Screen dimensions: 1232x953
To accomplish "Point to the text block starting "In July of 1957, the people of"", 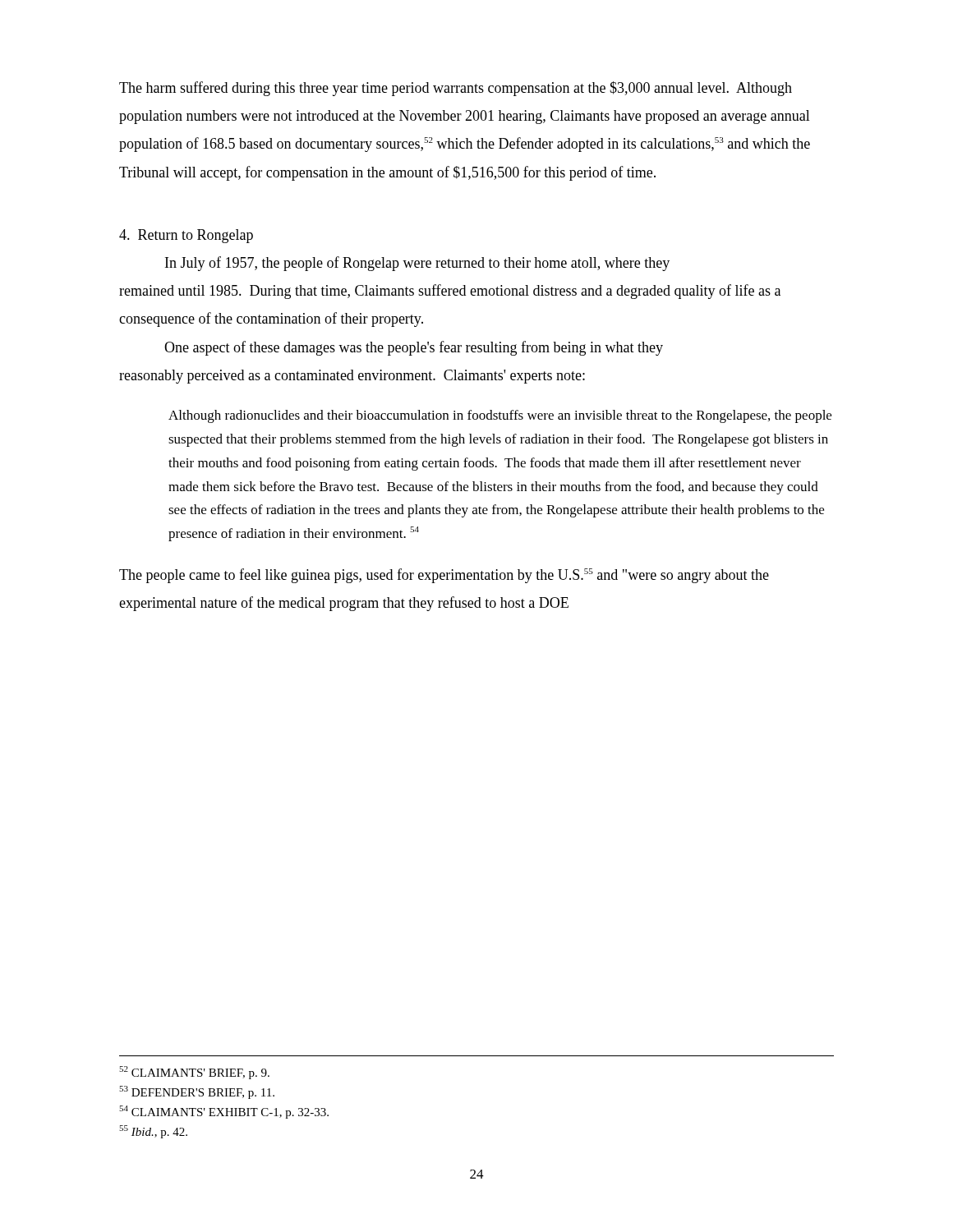I will point(417,263).
